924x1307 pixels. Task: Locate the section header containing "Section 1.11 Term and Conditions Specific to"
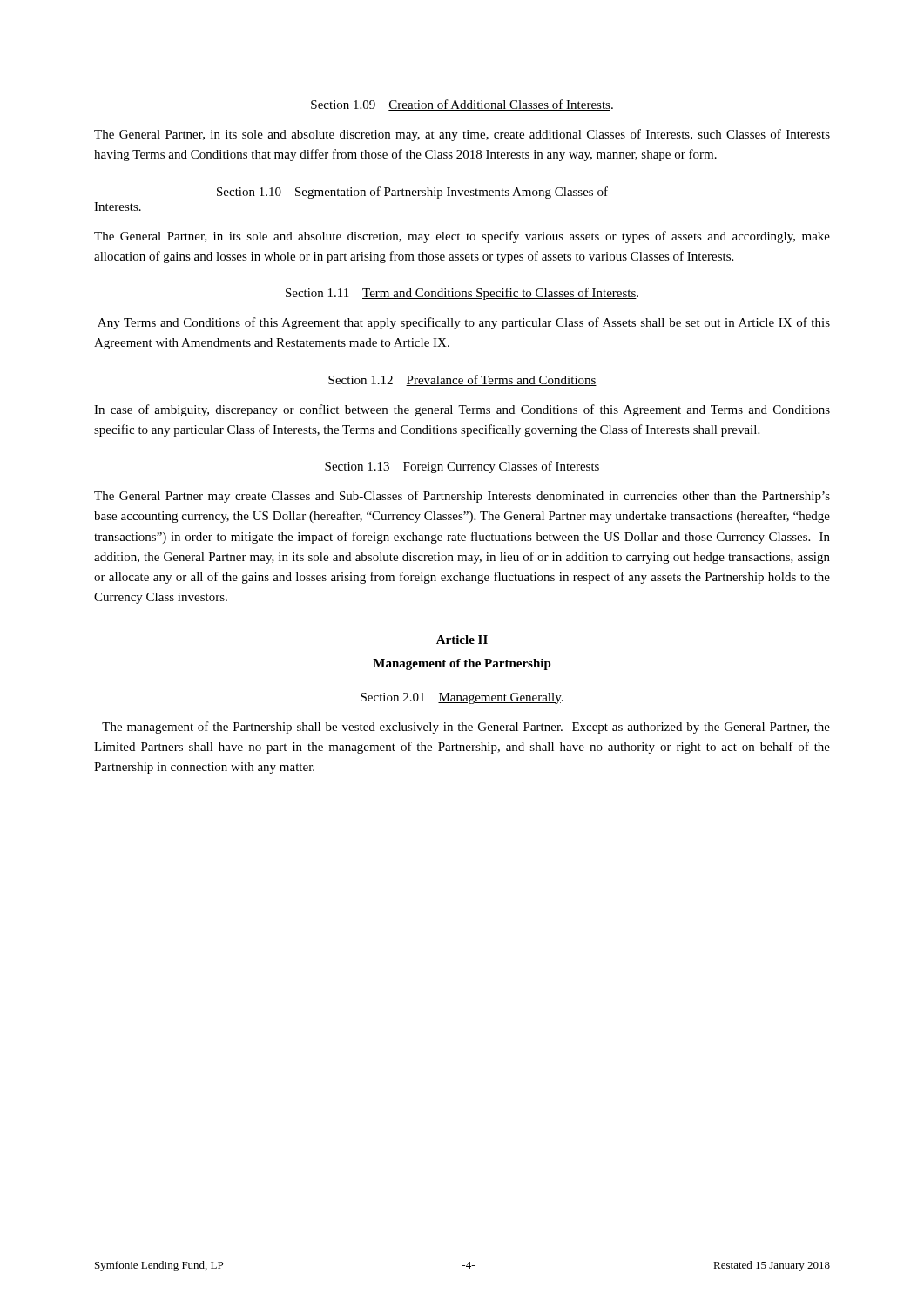pos(462,293)
